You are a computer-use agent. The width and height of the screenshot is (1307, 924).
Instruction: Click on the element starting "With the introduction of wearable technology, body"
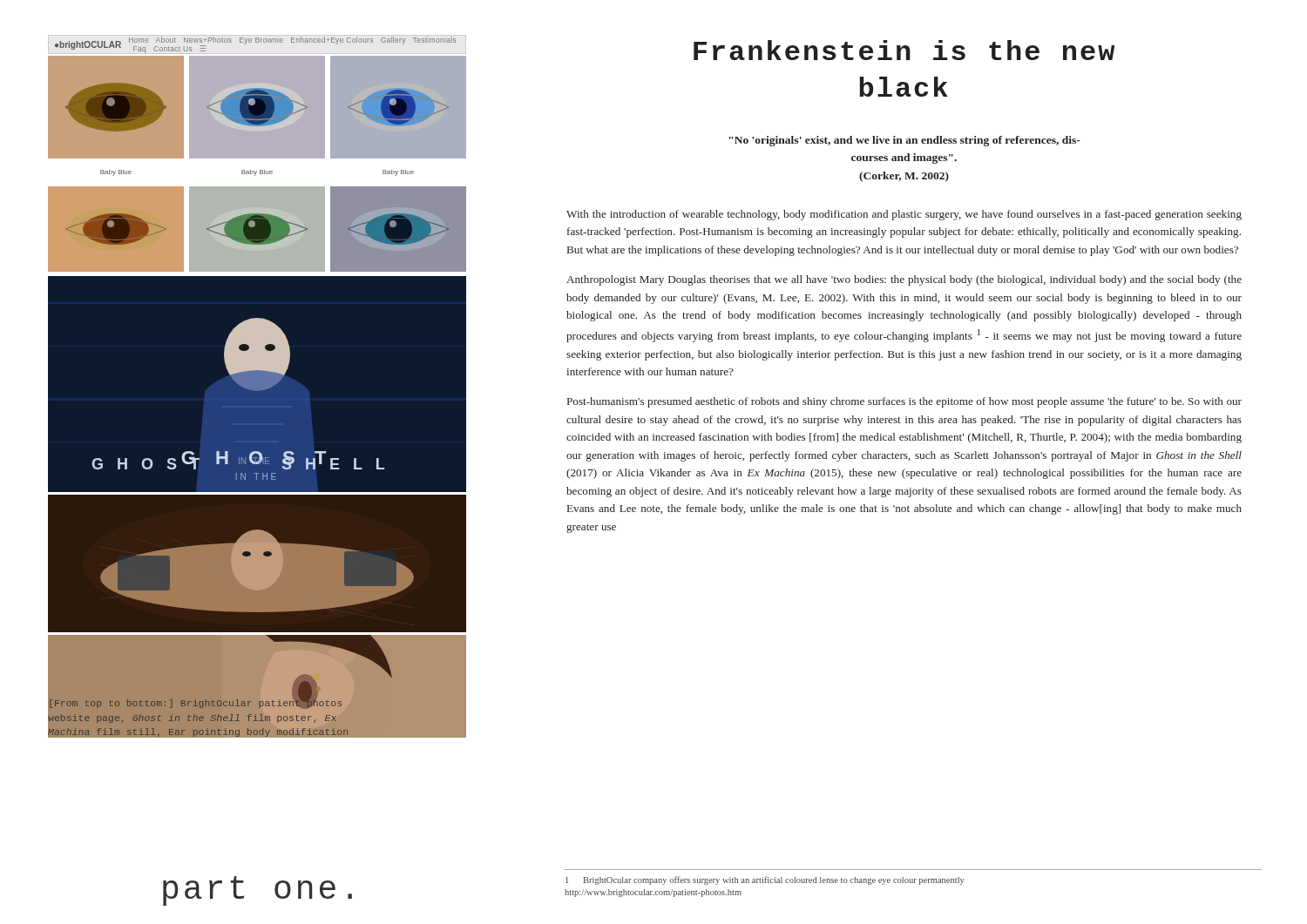[904, 232]
